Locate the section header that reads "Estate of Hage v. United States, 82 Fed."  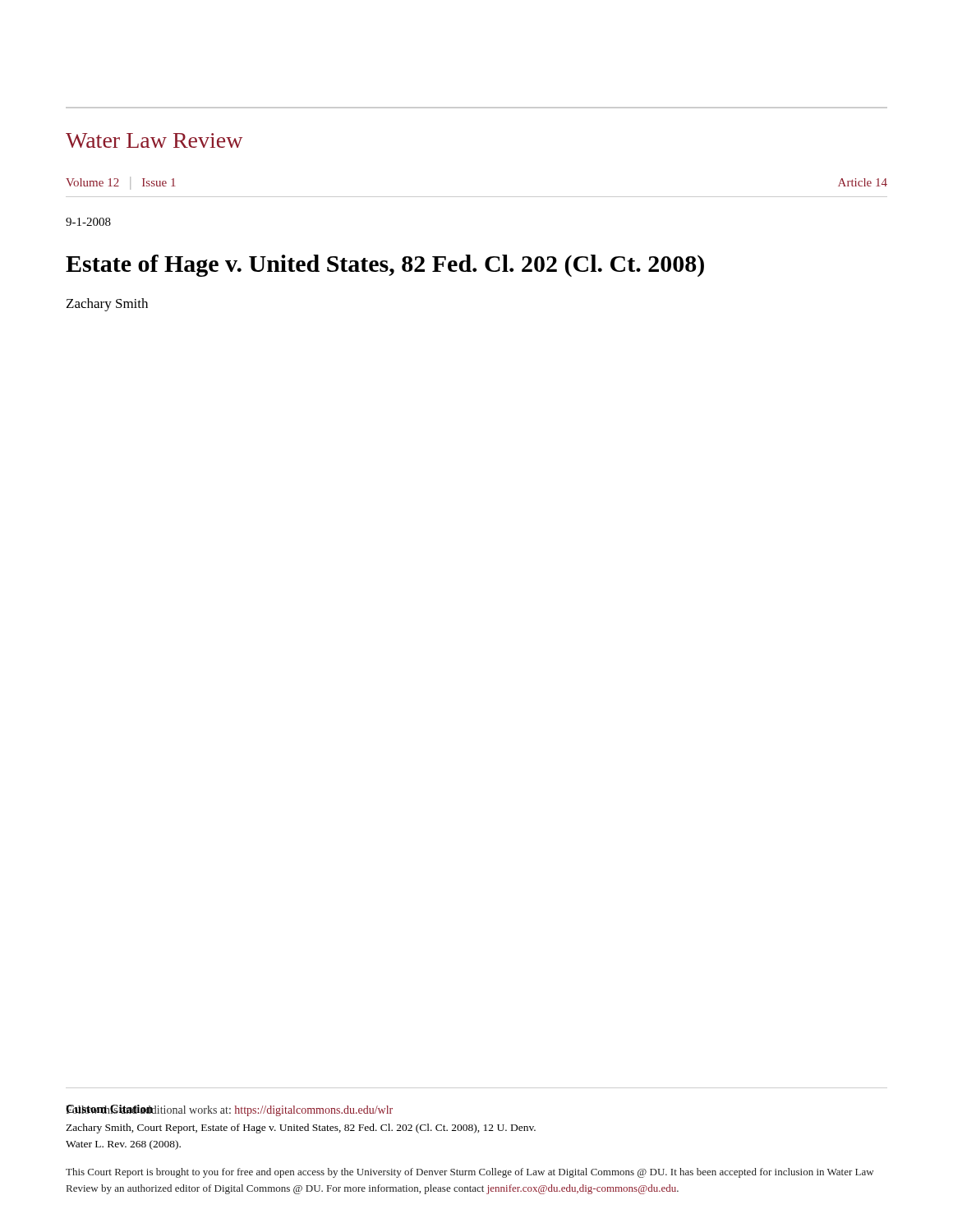(x=385, y=263)
